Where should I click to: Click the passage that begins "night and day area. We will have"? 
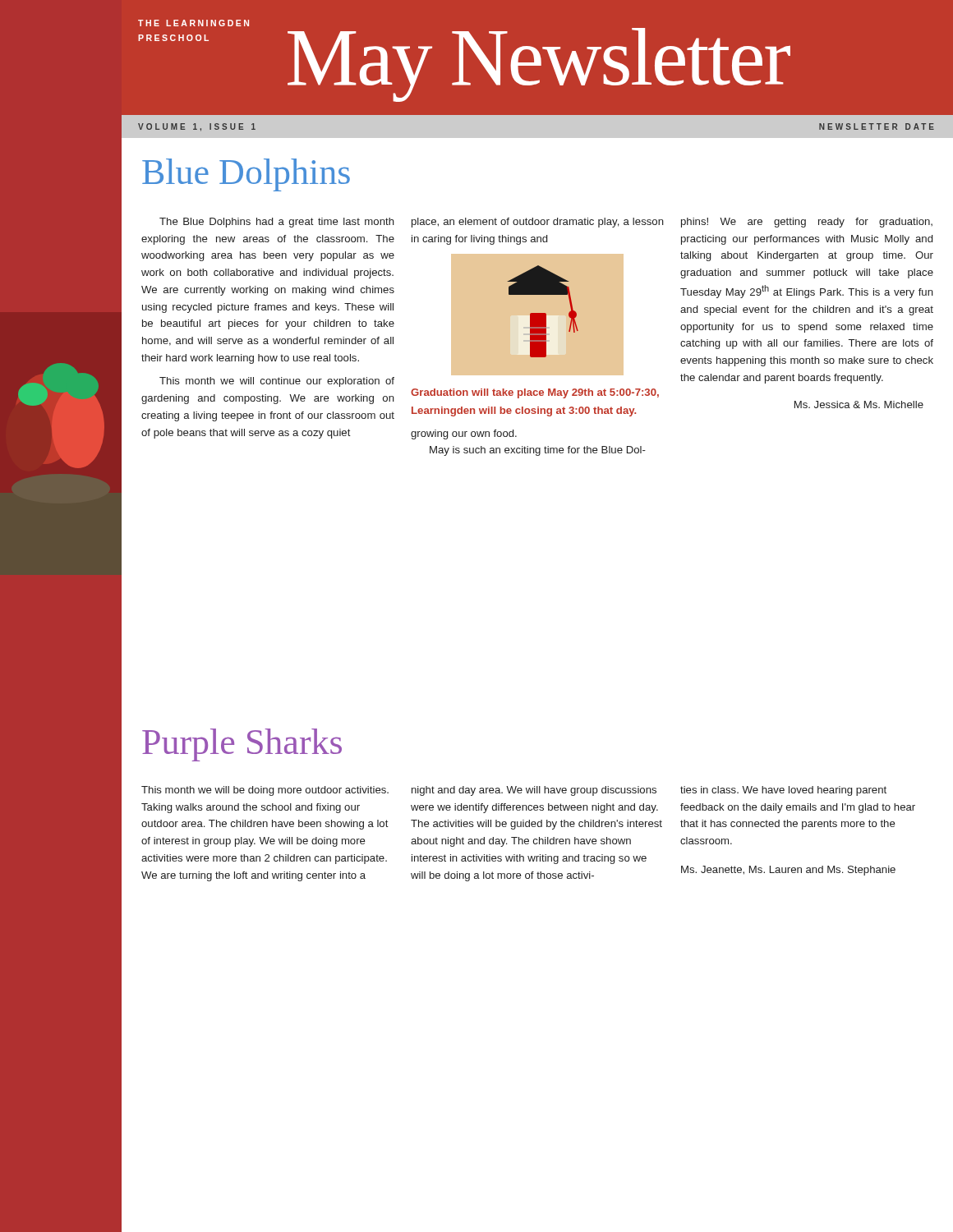[537, 833]
